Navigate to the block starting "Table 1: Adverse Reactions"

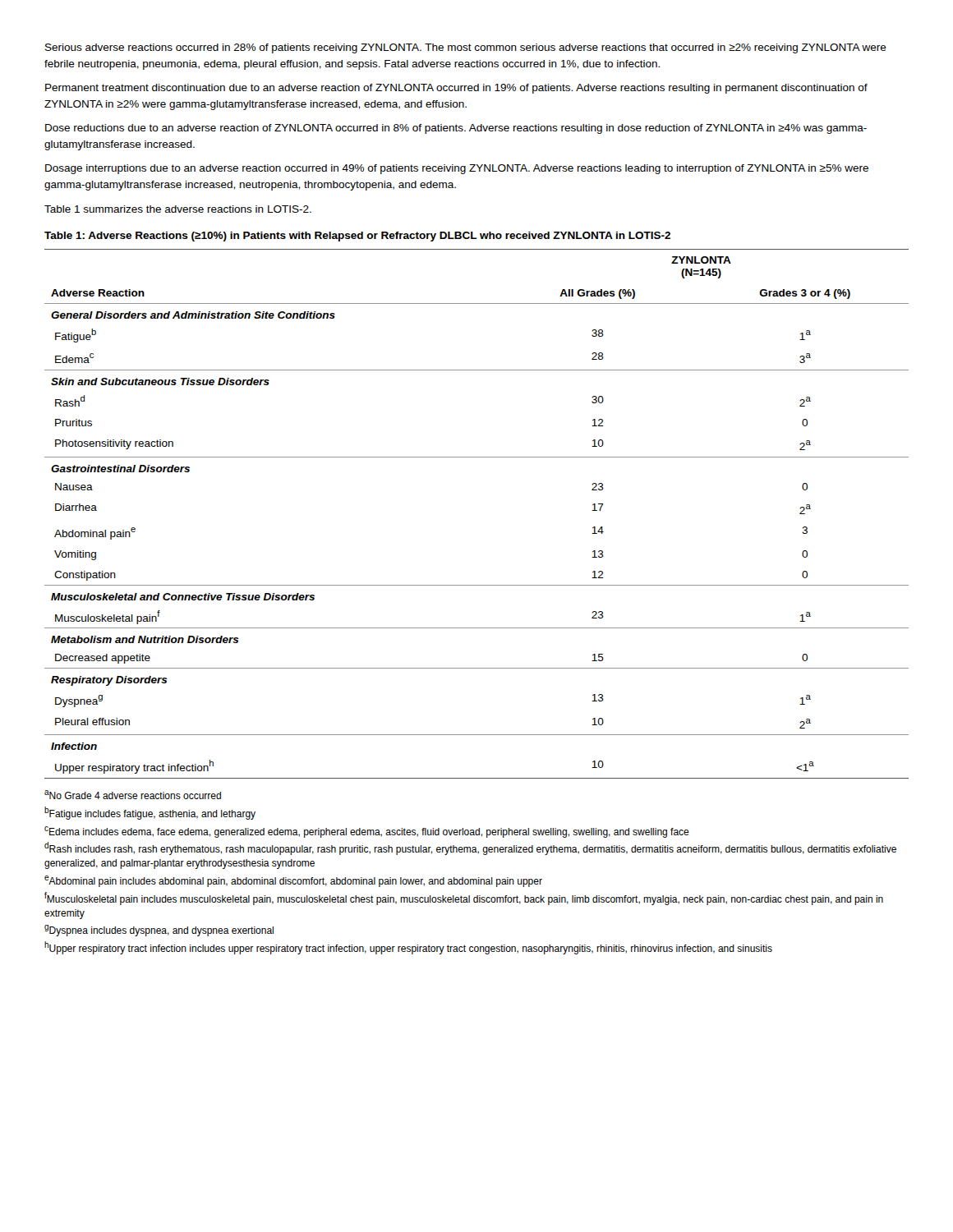358,235
